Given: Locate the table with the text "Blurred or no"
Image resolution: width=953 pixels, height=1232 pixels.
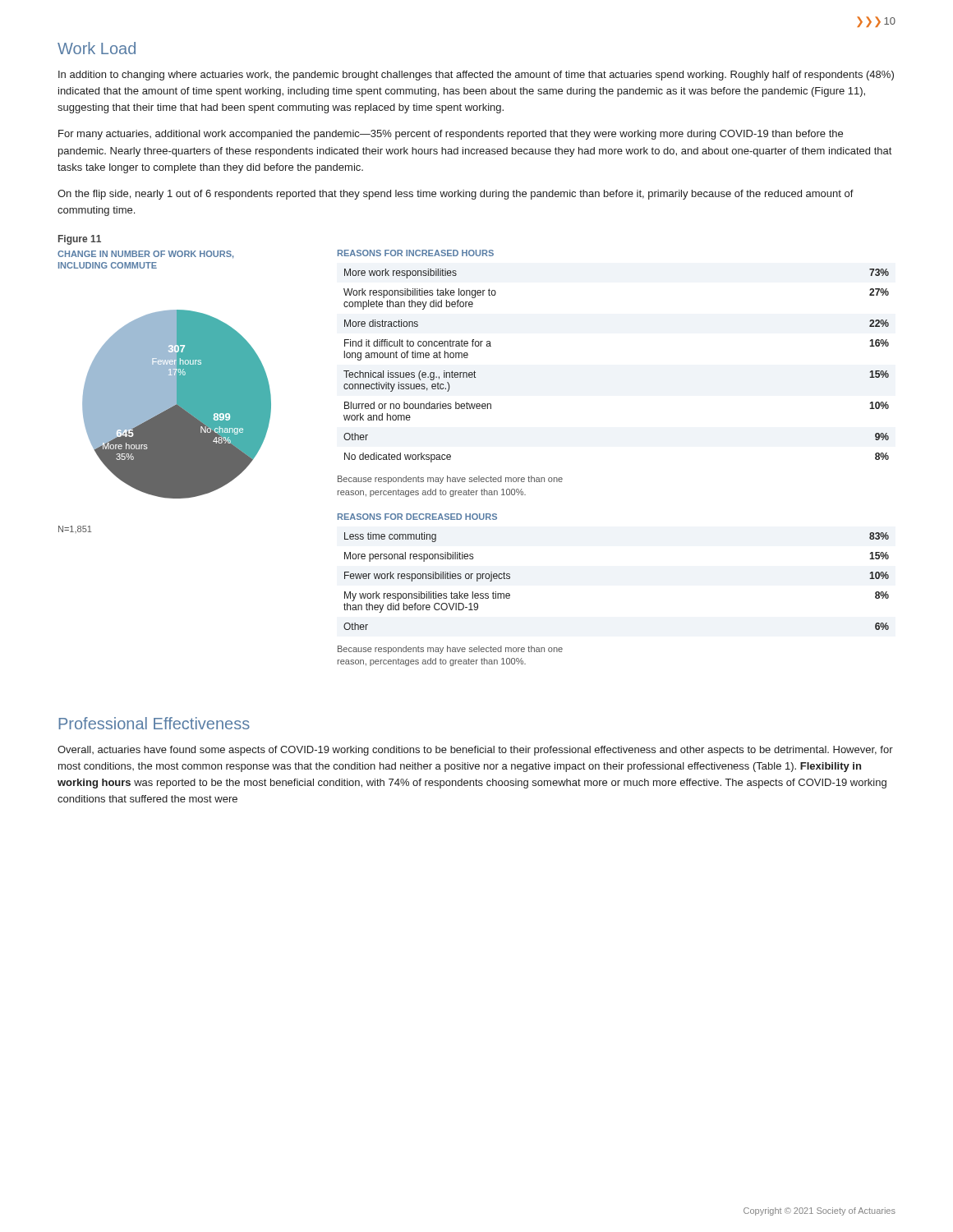Looking at the screenshot, I should point(616,365).
